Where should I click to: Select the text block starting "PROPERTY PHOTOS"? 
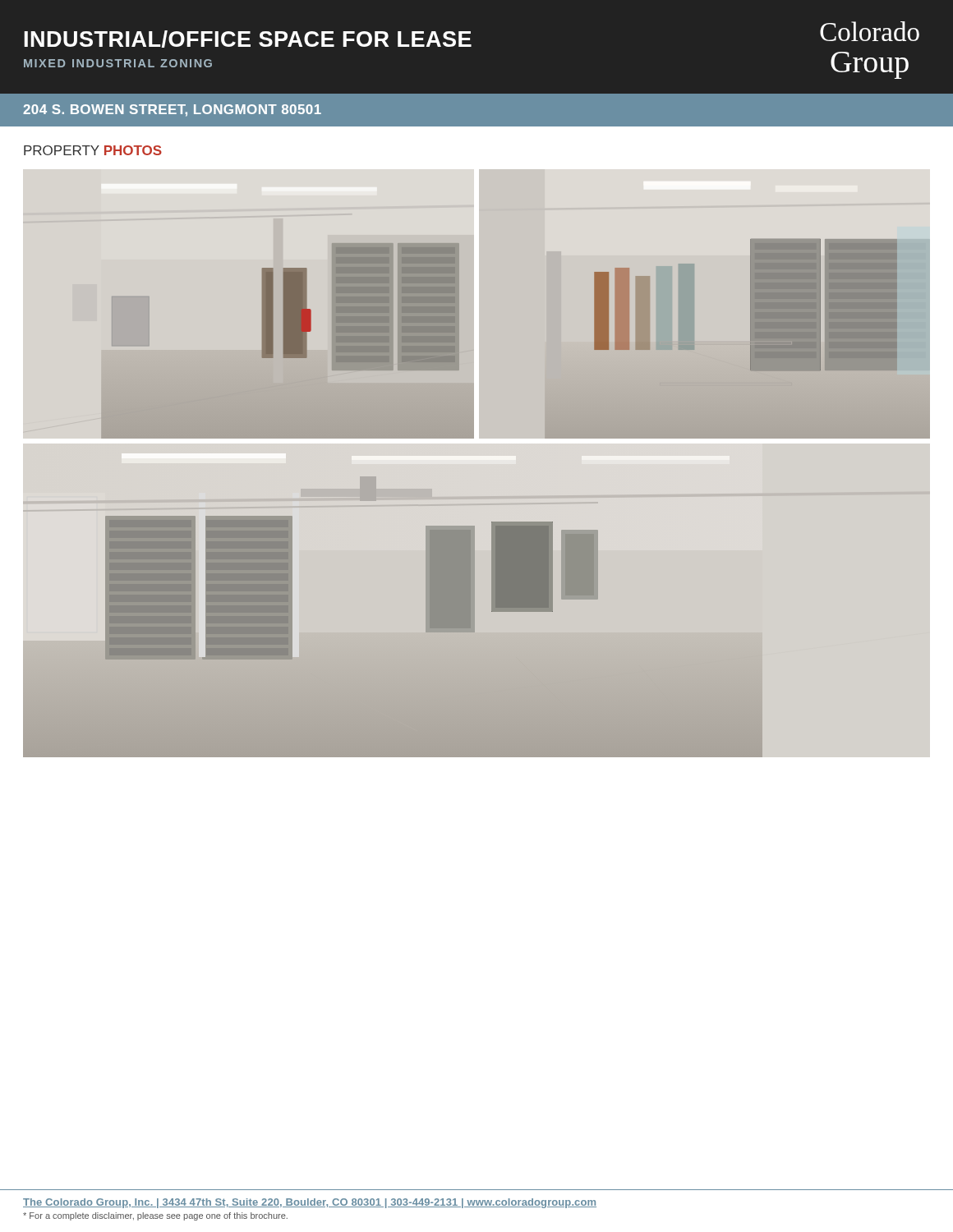coord(92,151)
